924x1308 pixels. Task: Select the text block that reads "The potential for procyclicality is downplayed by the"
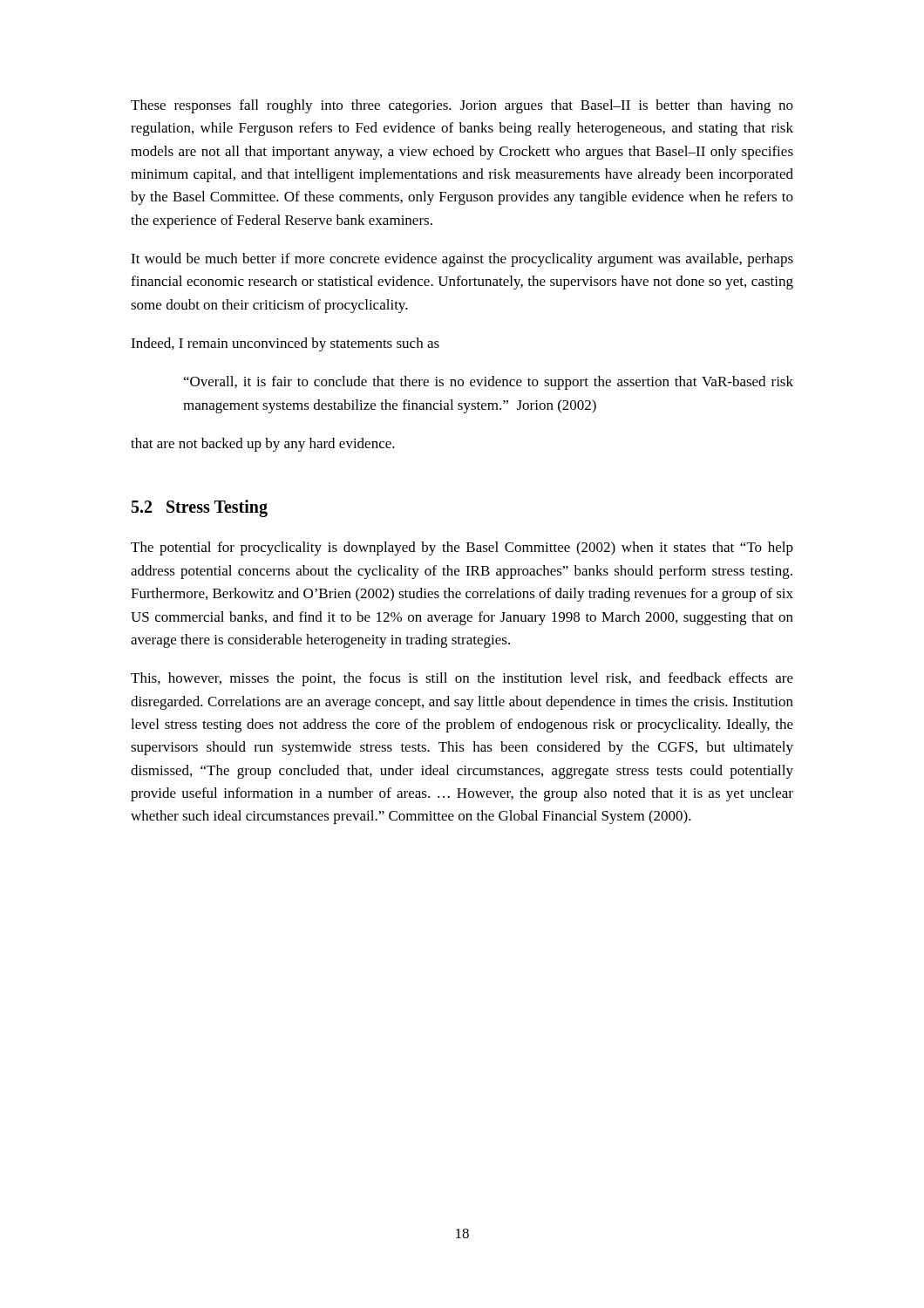(462, 594)
